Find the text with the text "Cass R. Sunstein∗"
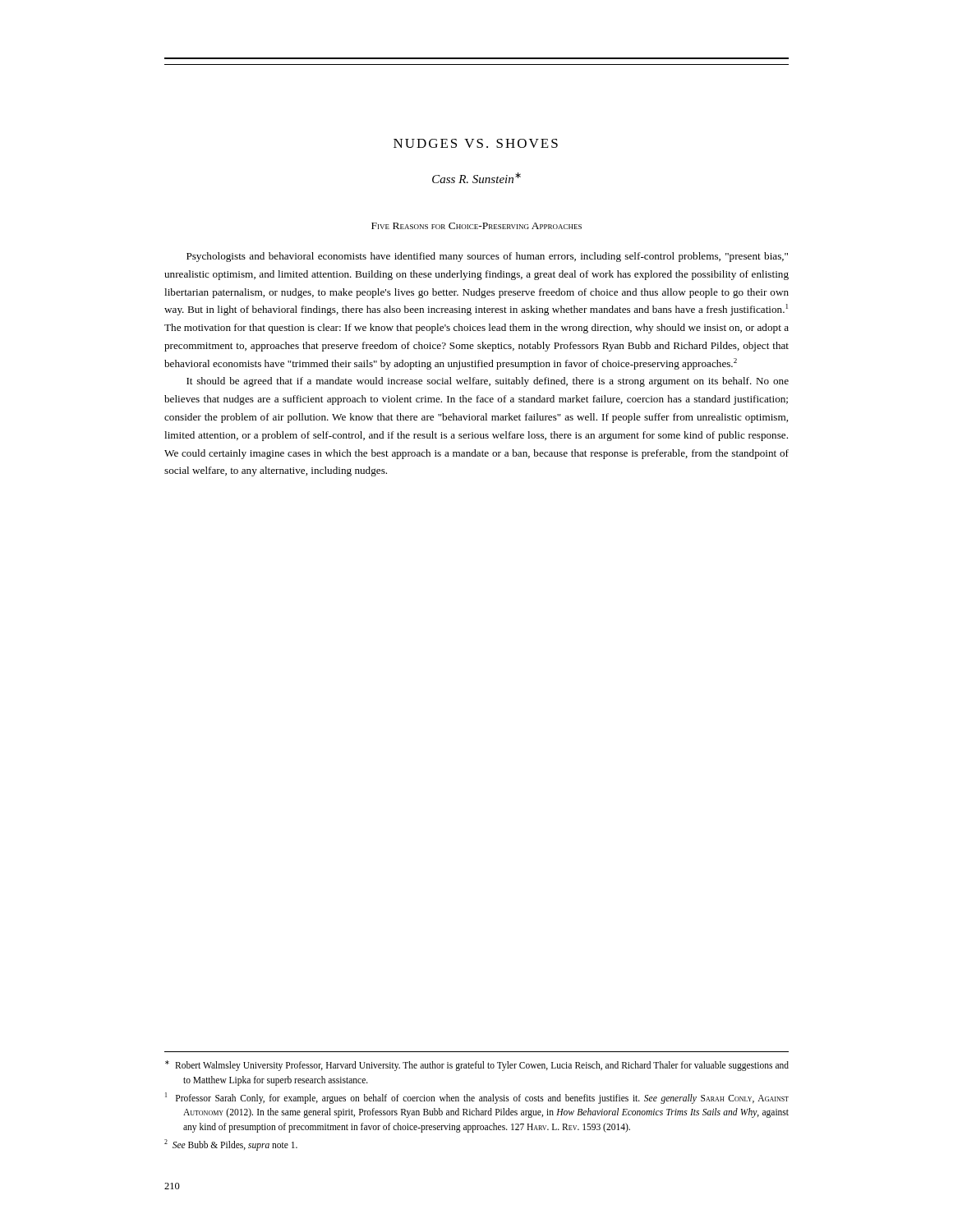Screen dimensions: 1232x953 (476, 178)
